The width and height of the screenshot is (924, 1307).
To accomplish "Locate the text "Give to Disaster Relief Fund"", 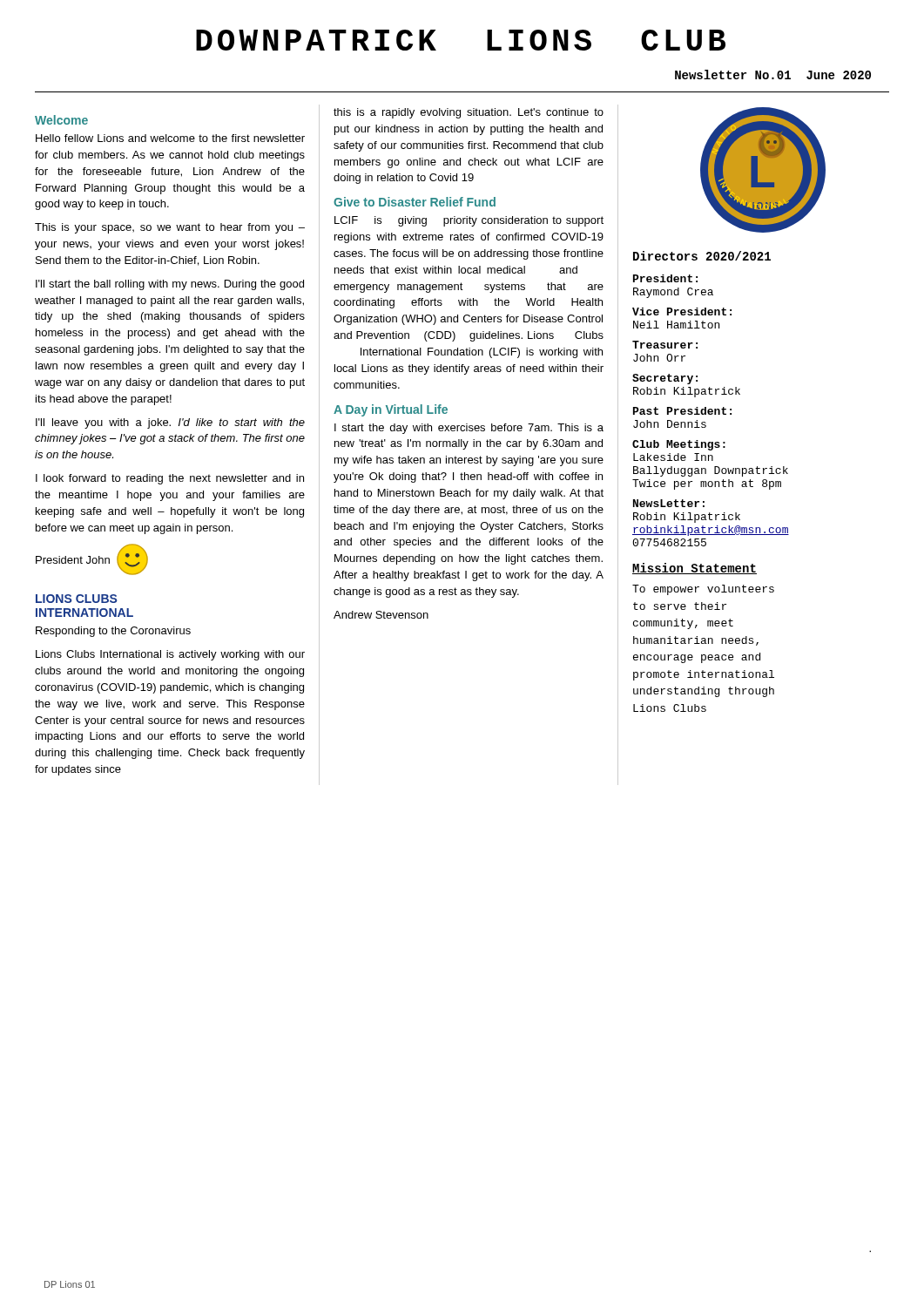I will tap(415, 202).
